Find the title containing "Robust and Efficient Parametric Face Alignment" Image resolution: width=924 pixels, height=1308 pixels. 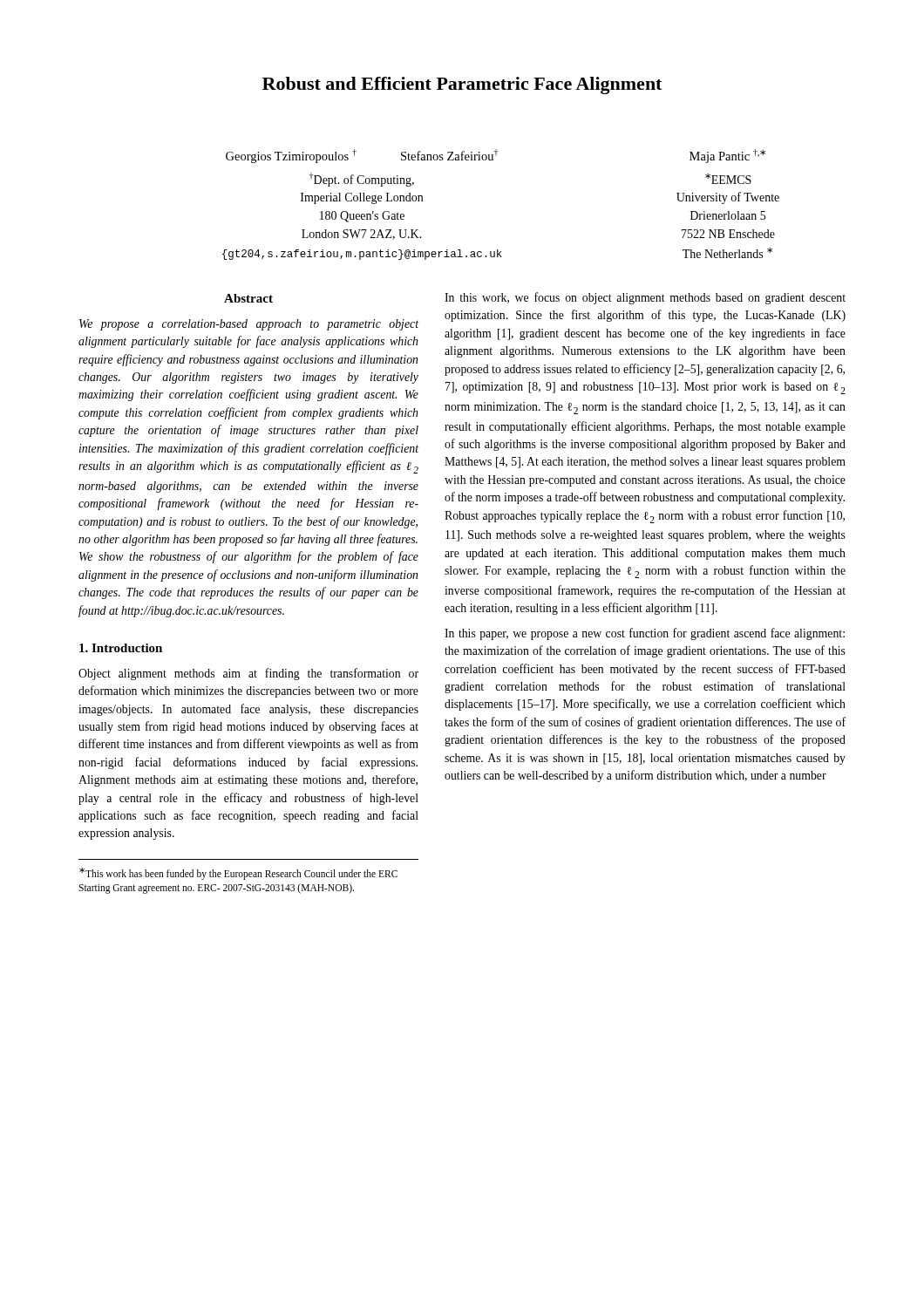(462, 84)
